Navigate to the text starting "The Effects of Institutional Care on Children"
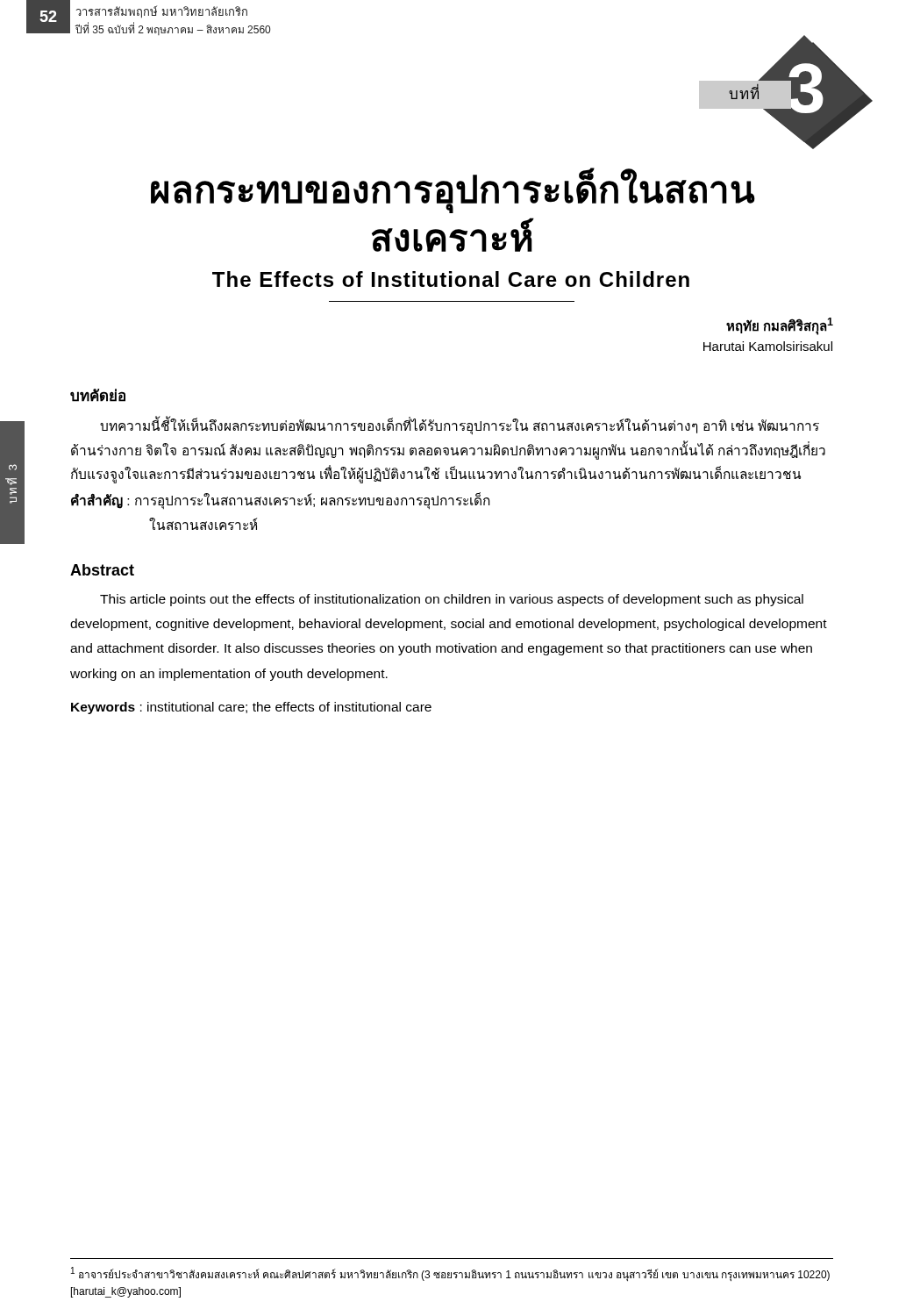The width and height of the screenshot is (920, 1316). pyautogui.click(x=452, y=280)
